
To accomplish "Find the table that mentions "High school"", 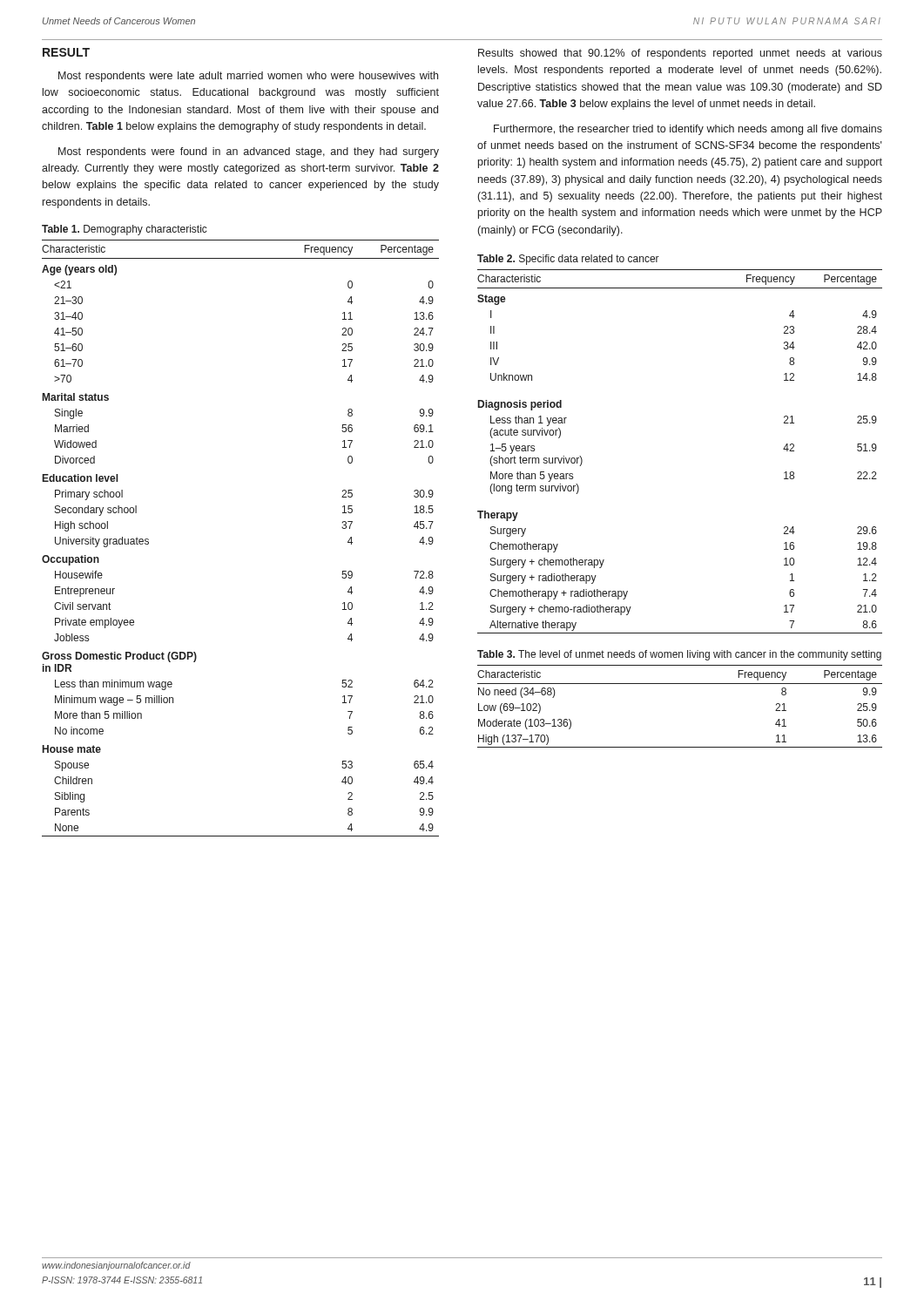I will click(x=240, y=539).
